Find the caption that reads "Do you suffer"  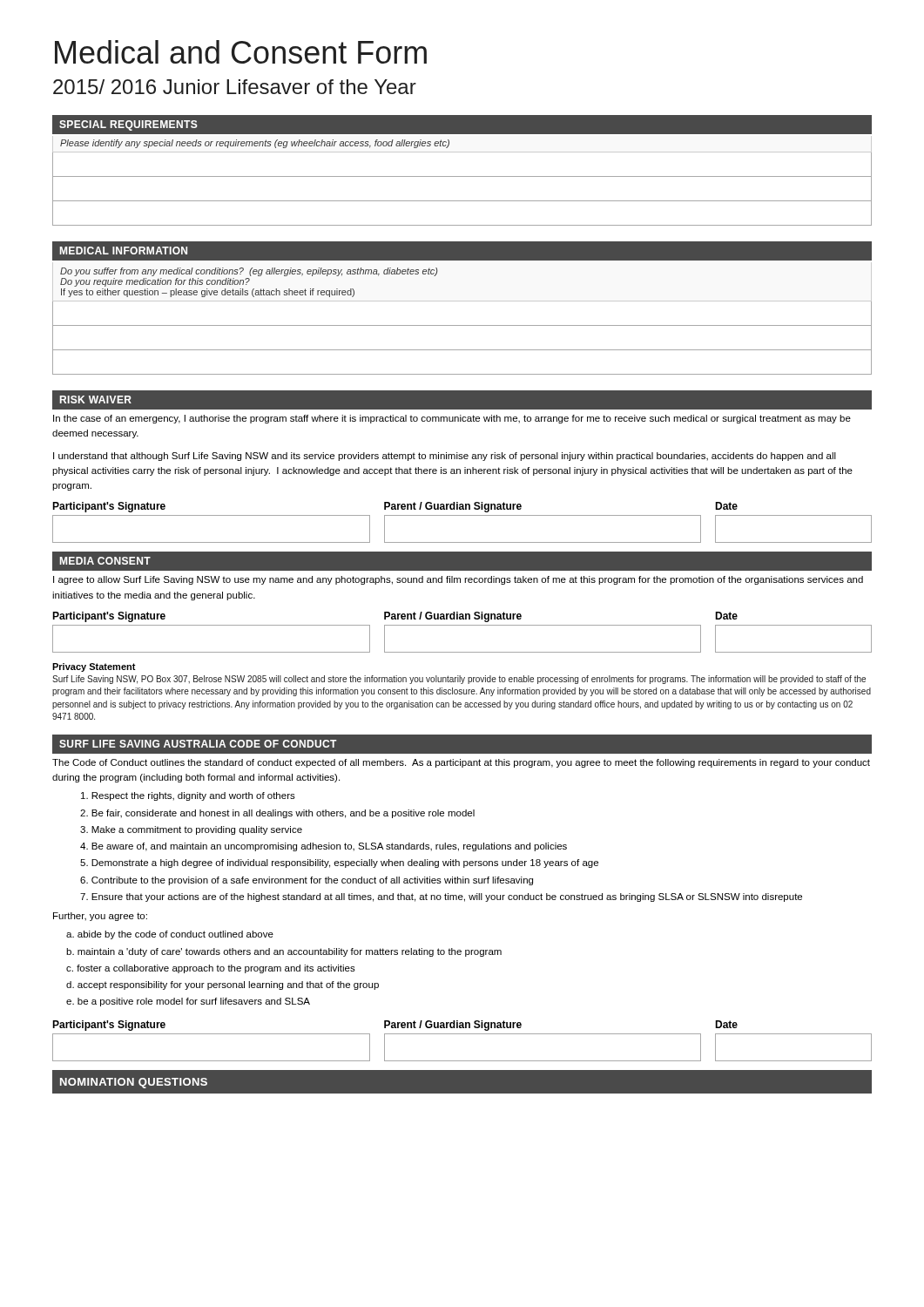(249, 281)
